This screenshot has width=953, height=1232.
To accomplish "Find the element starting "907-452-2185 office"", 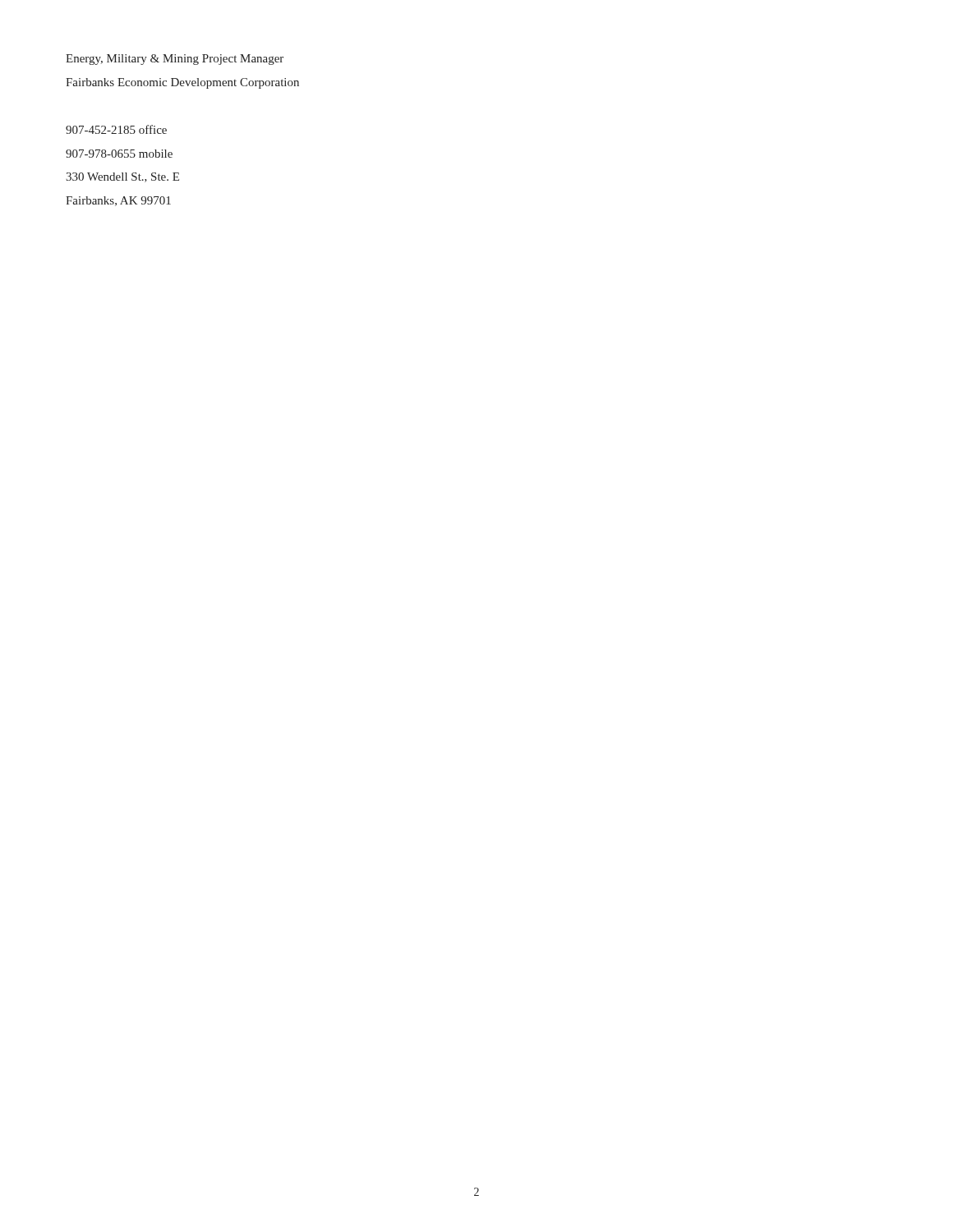I will coord(116,130).
